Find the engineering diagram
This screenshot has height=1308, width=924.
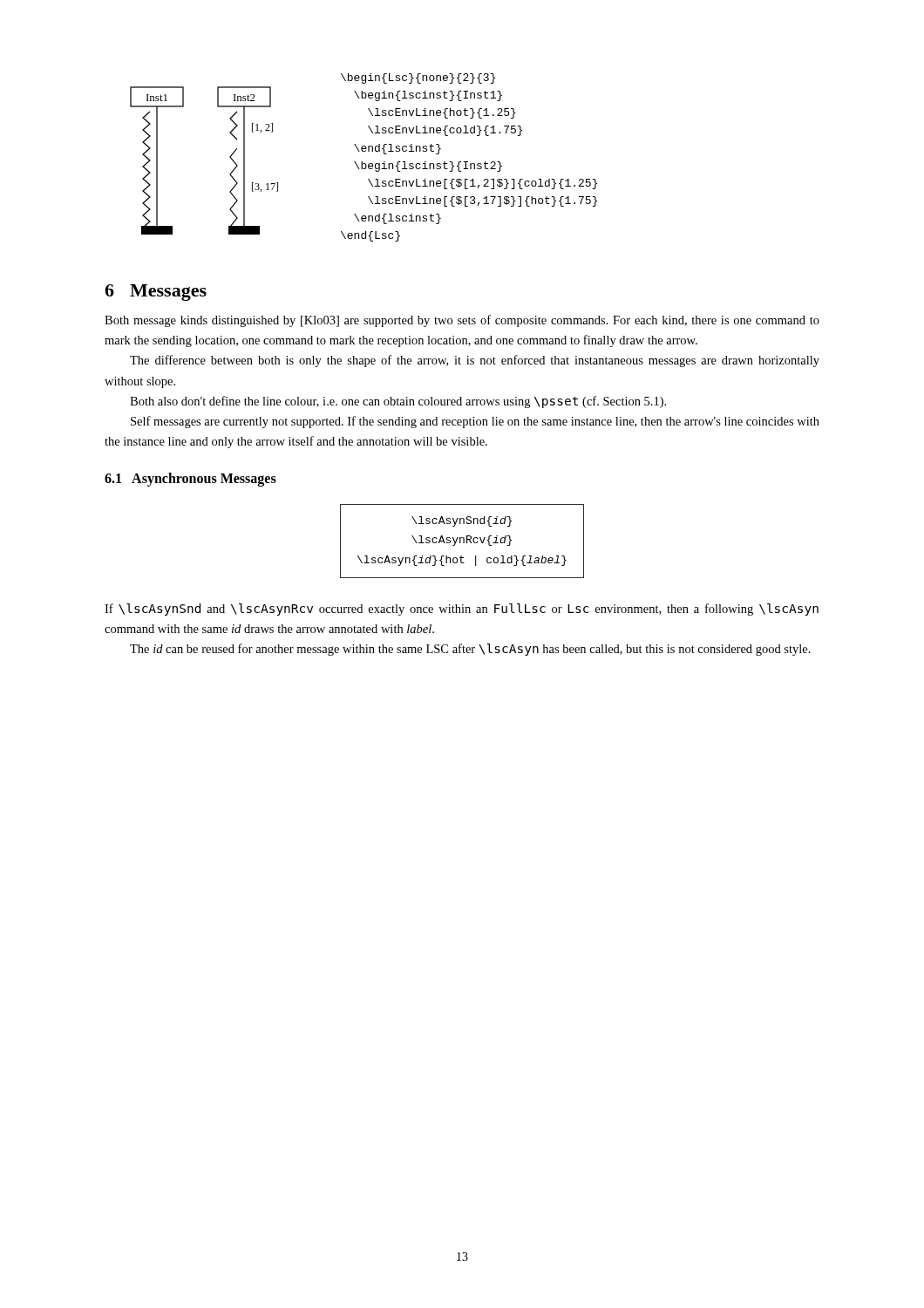click(x=462, y=161)
